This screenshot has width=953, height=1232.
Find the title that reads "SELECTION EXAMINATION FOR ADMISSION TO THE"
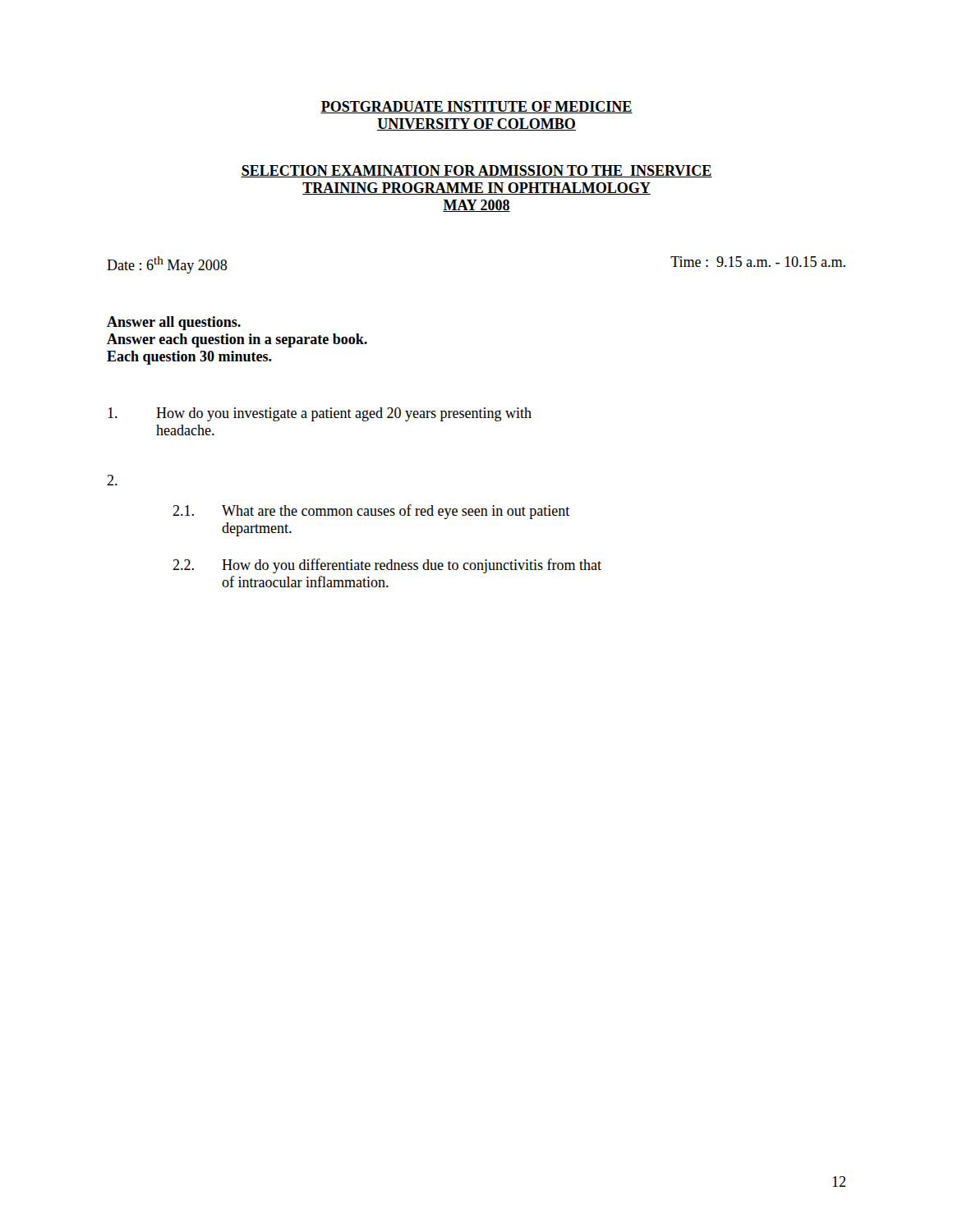(x=476, y=188)
